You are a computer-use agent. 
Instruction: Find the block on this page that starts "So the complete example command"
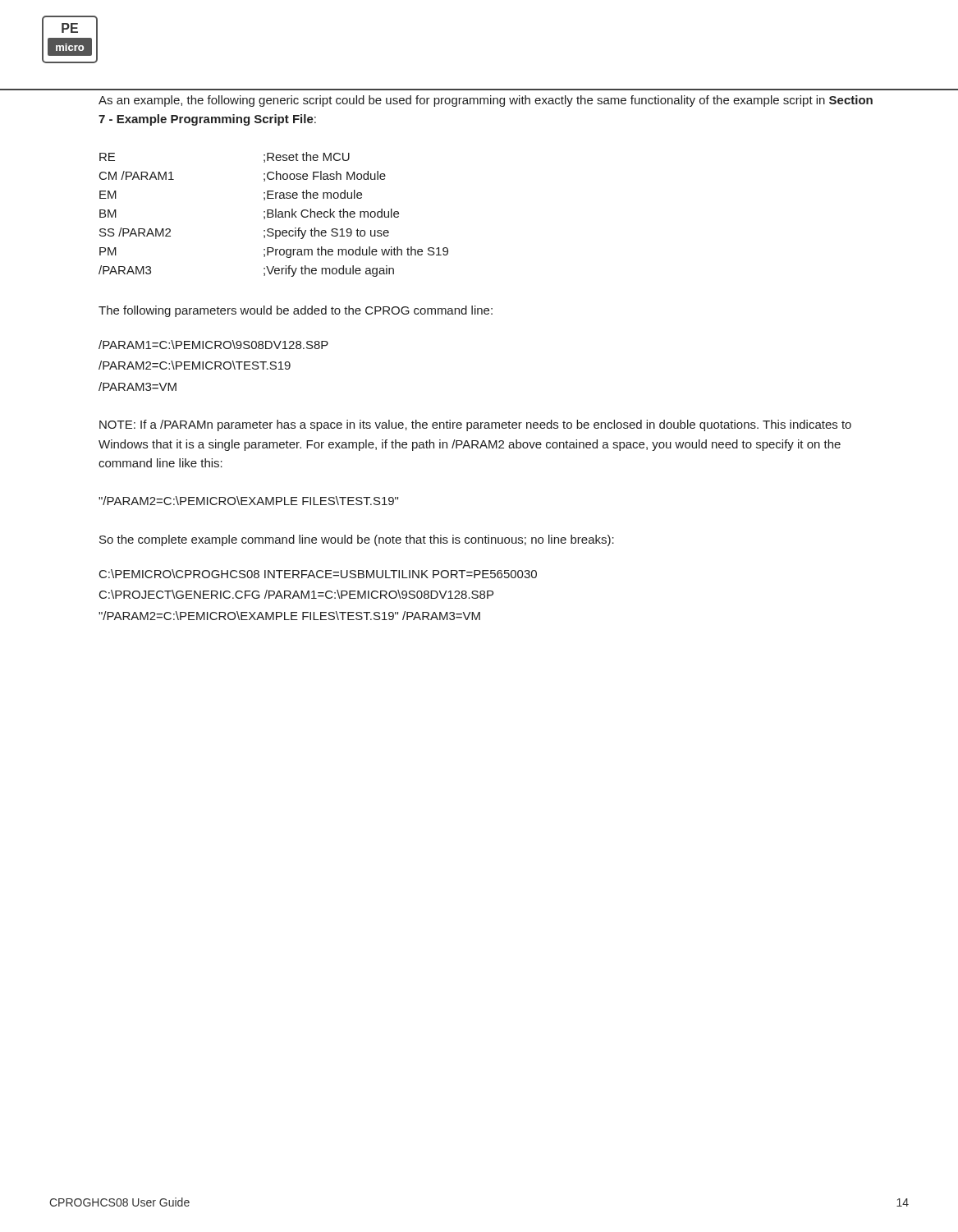point(357,539)
